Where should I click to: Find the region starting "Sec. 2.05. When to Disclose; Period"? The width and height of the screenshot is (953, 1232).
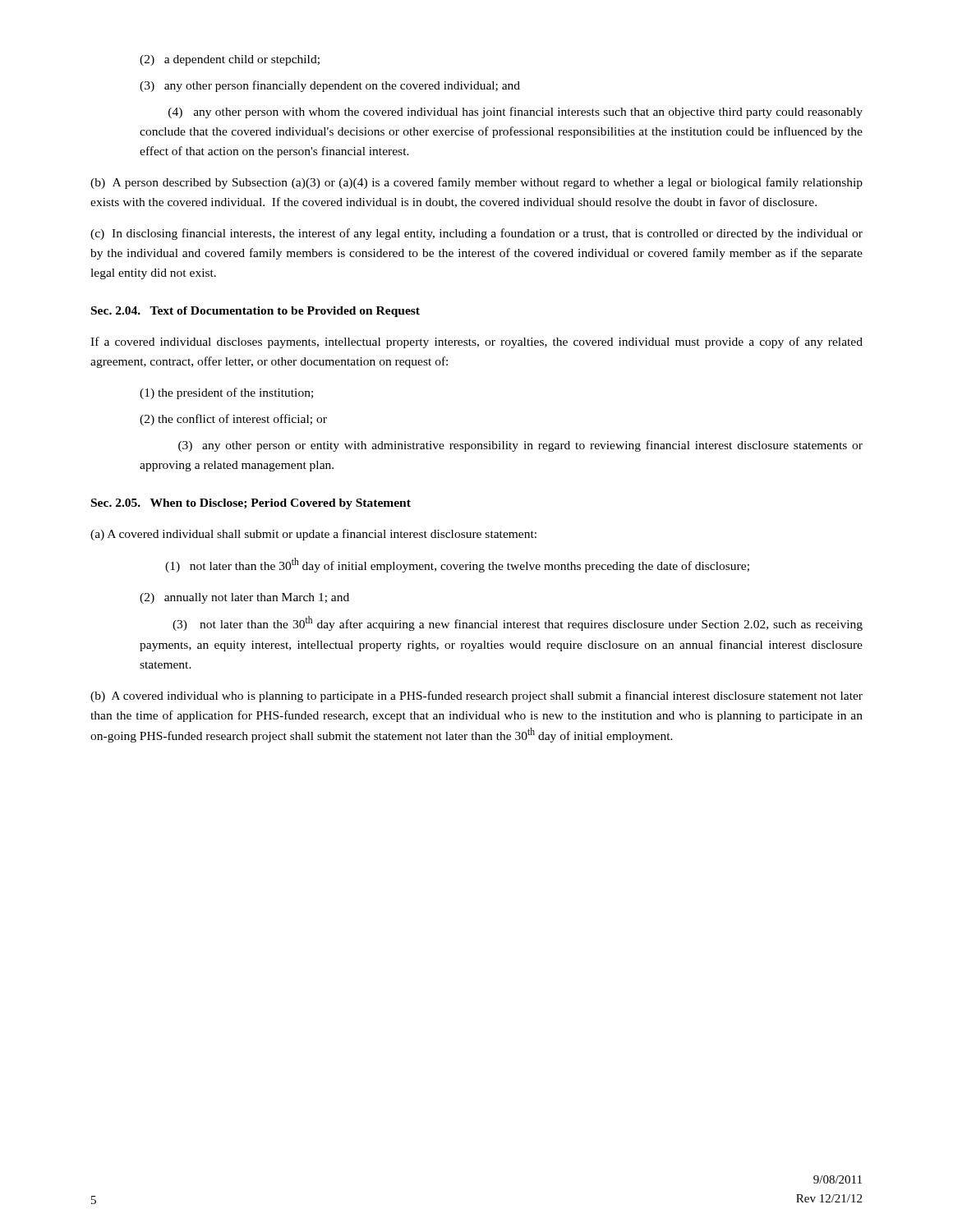point(251,502)
